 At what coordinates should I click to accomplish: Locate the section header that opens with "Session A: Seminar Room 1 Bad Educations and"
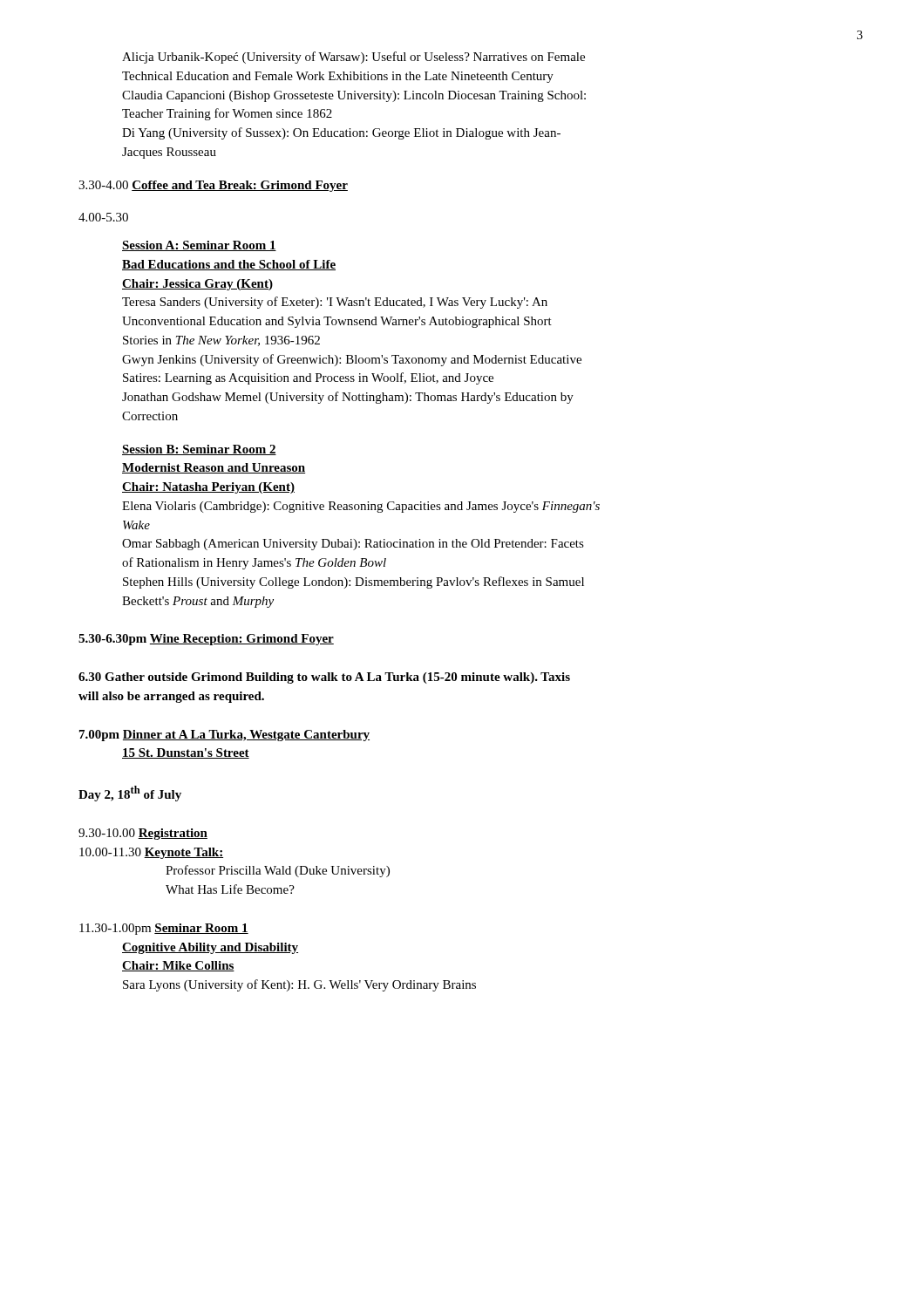click(x=199, y=246)
